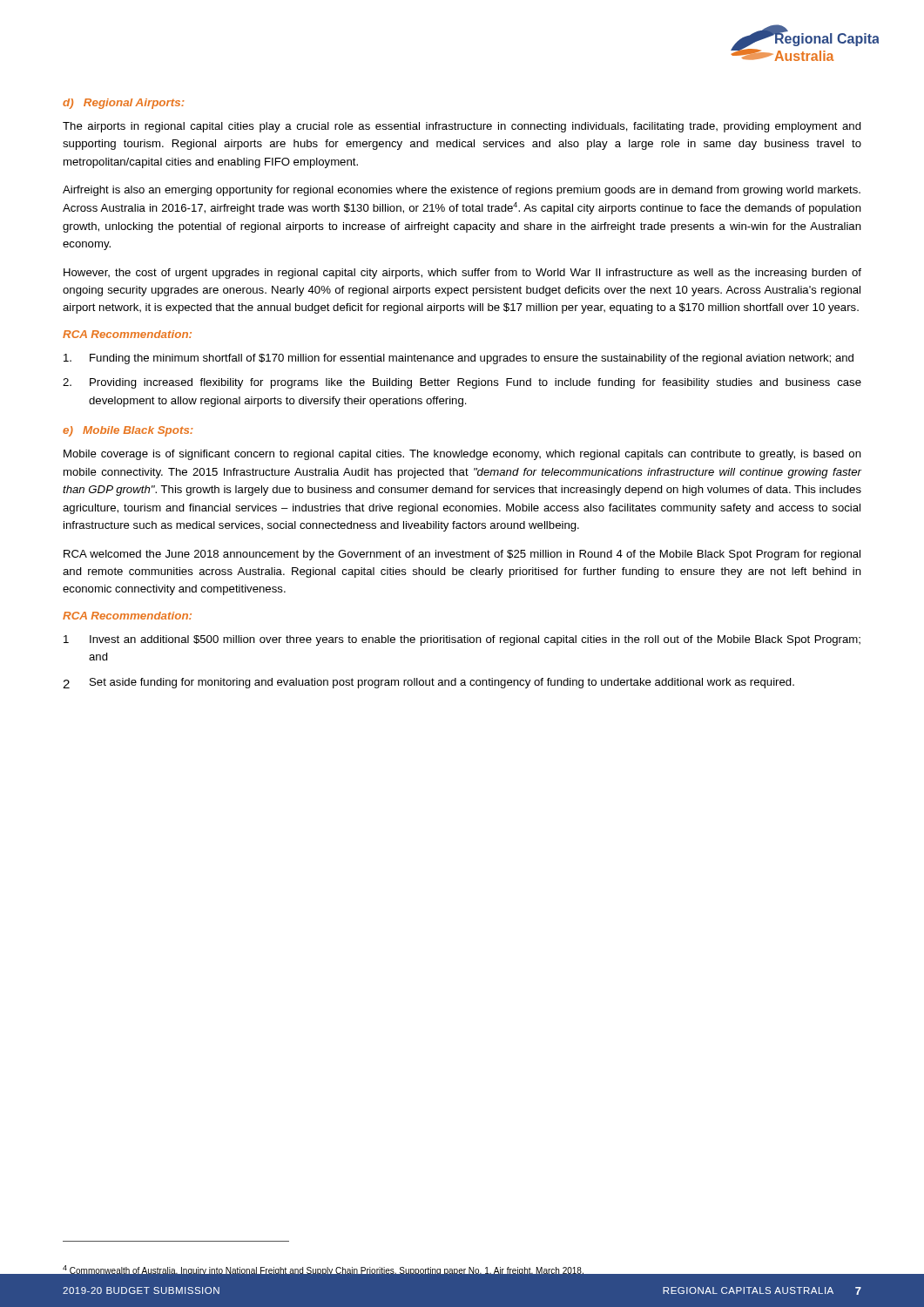The width and height of the screenshot is (924, 1307).
Task: Locate the block starting "RCA welcomed the June"
Action: (x=462, y=571)
